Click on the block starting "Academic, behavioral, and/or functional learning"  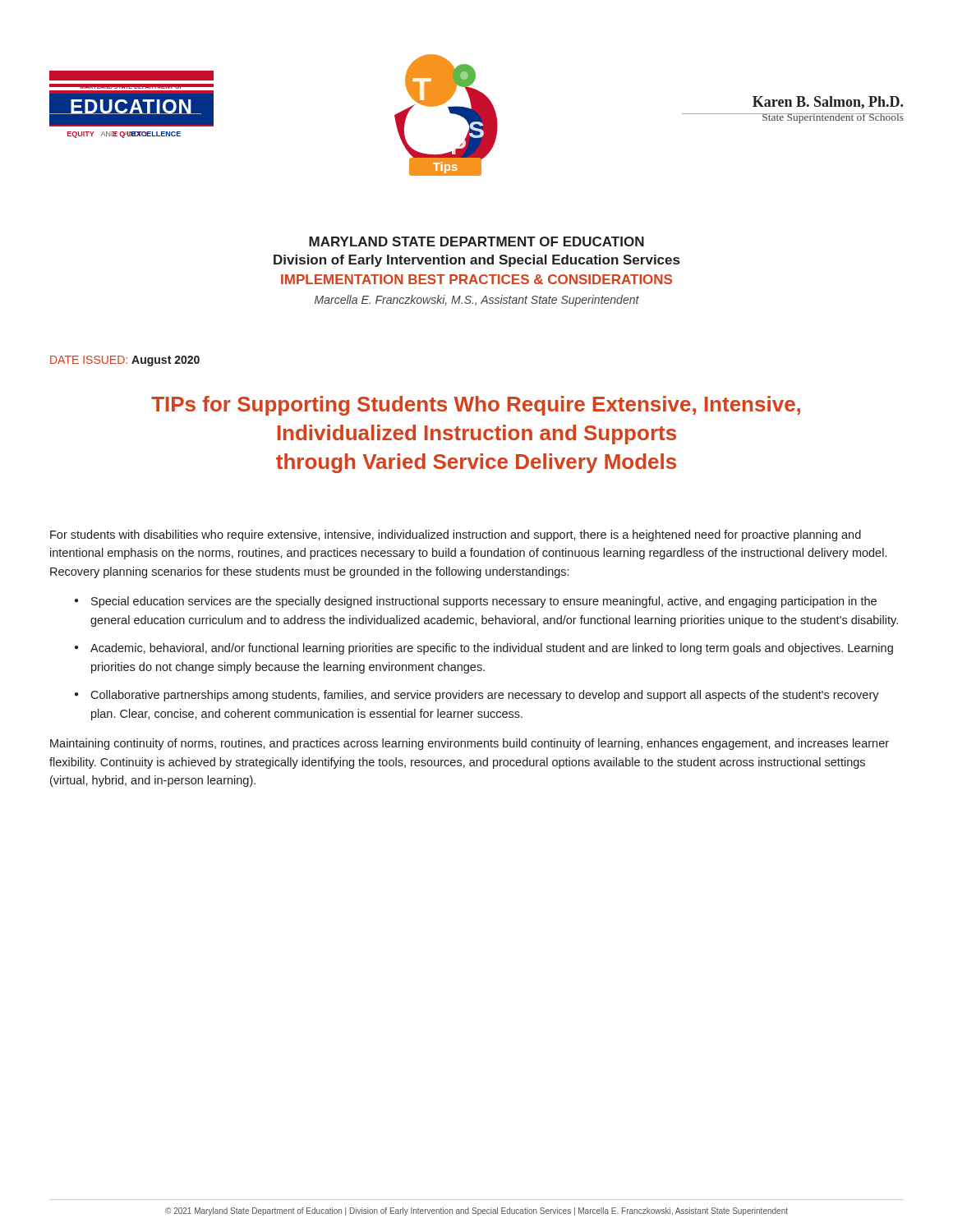point(492,658)
